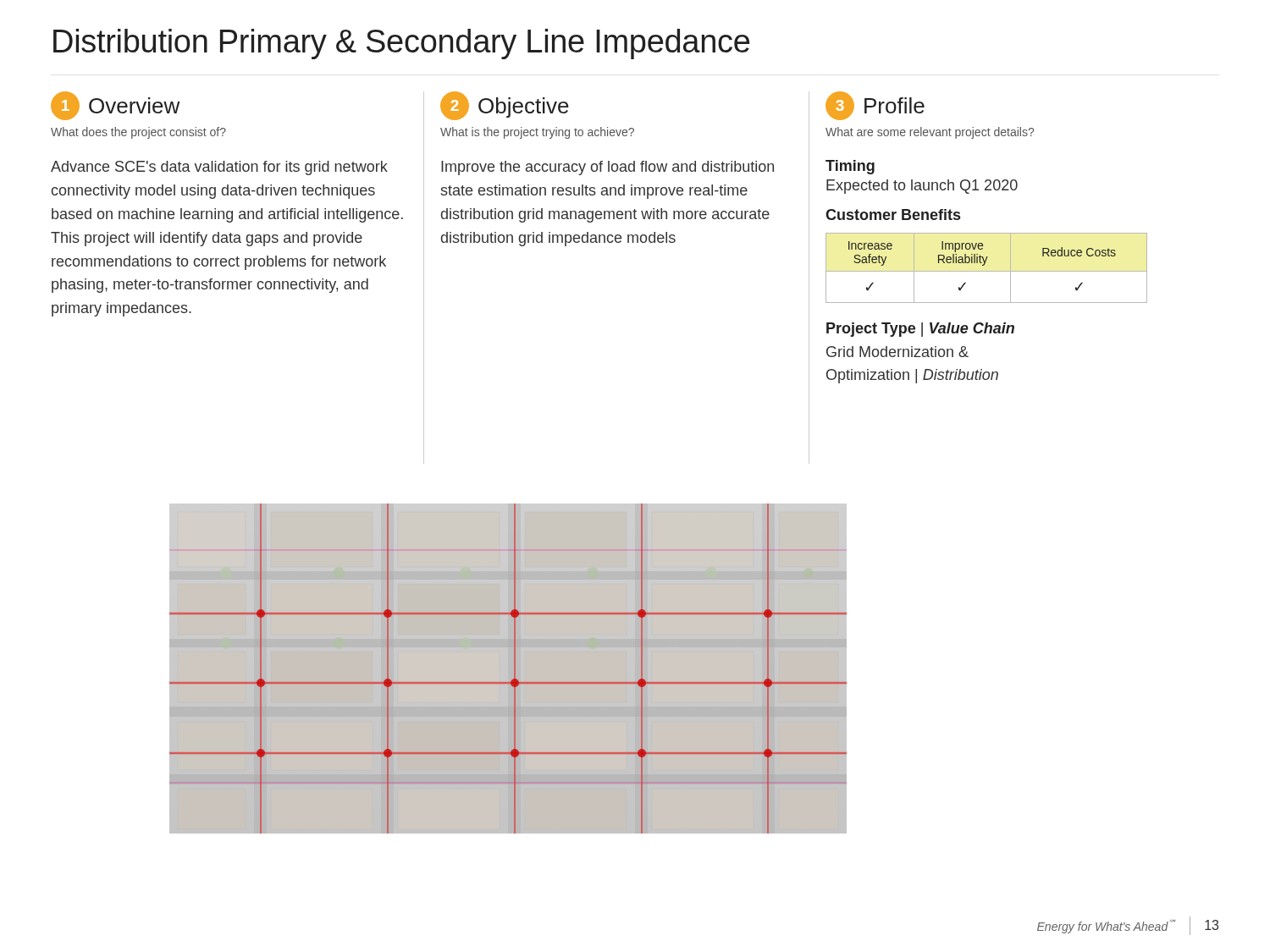Image resolution: width=1270 pixels, height=952 pixels.
Task: Navigate to the element starting "What does the project consist of?"
Action: (138, 132)
